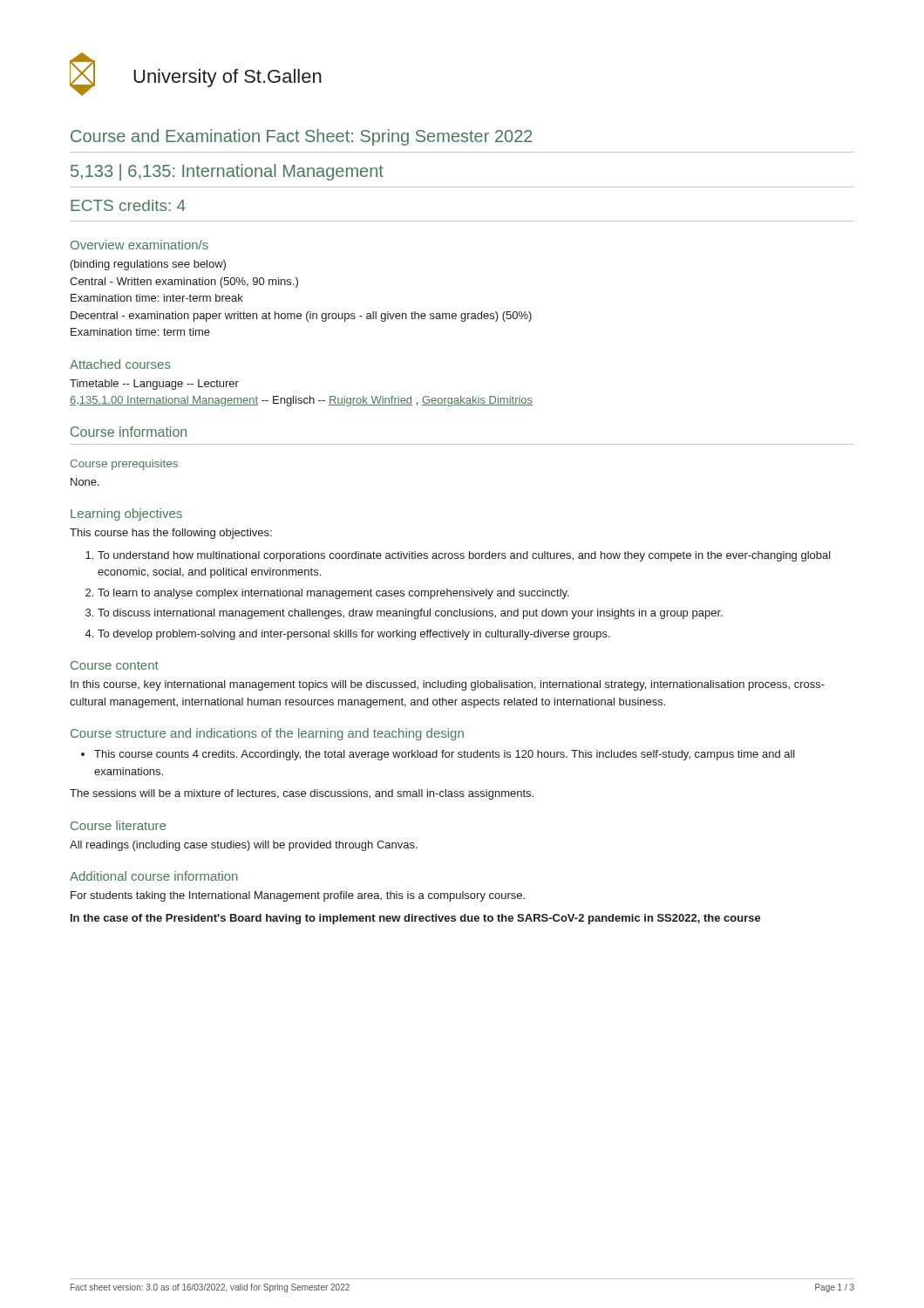Click on the passage starting "For students taking the International"
This screenshot has height=1308, width=924.
(462, 895)
